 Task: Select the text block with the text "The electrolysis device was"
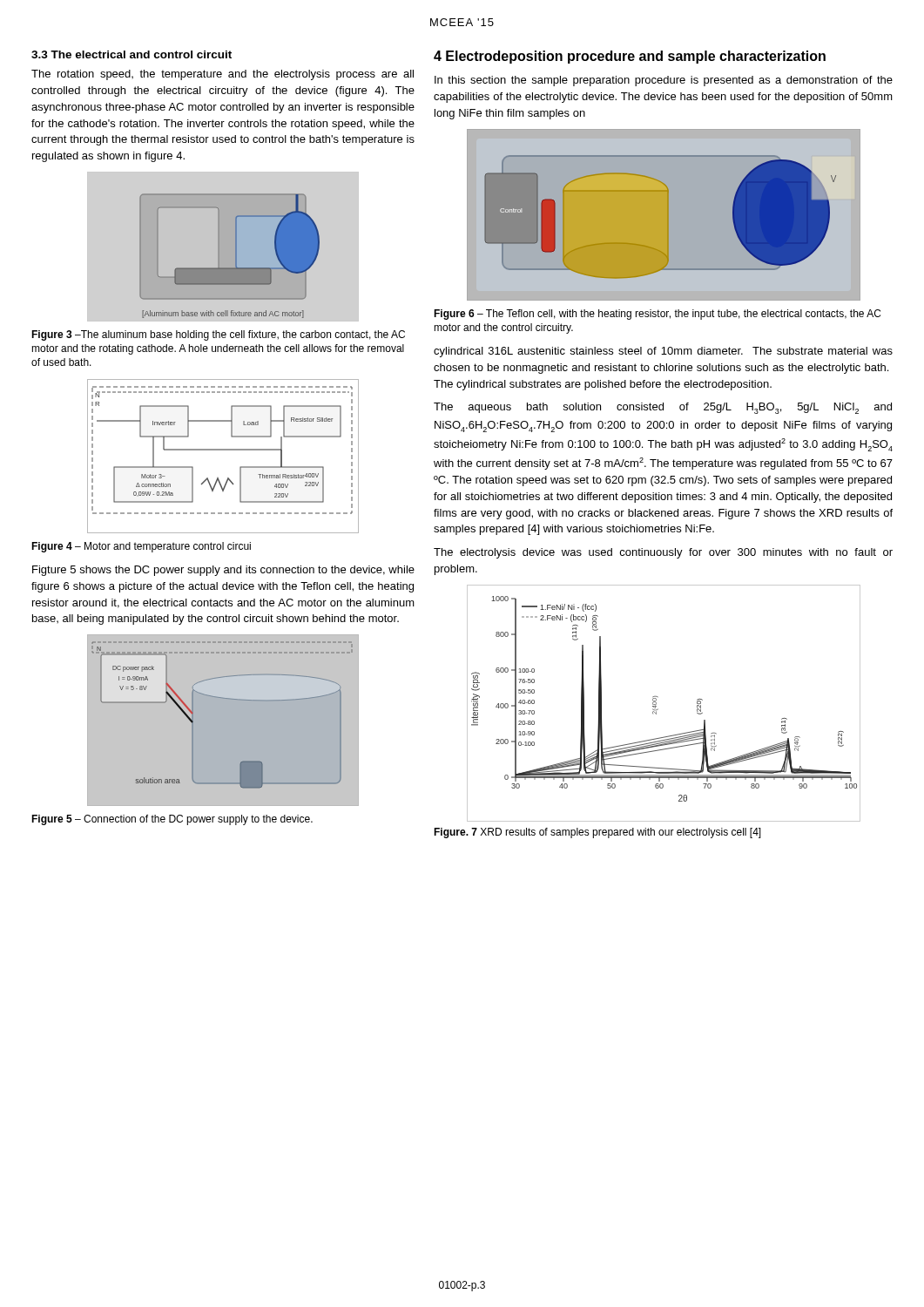coord(663,560)
